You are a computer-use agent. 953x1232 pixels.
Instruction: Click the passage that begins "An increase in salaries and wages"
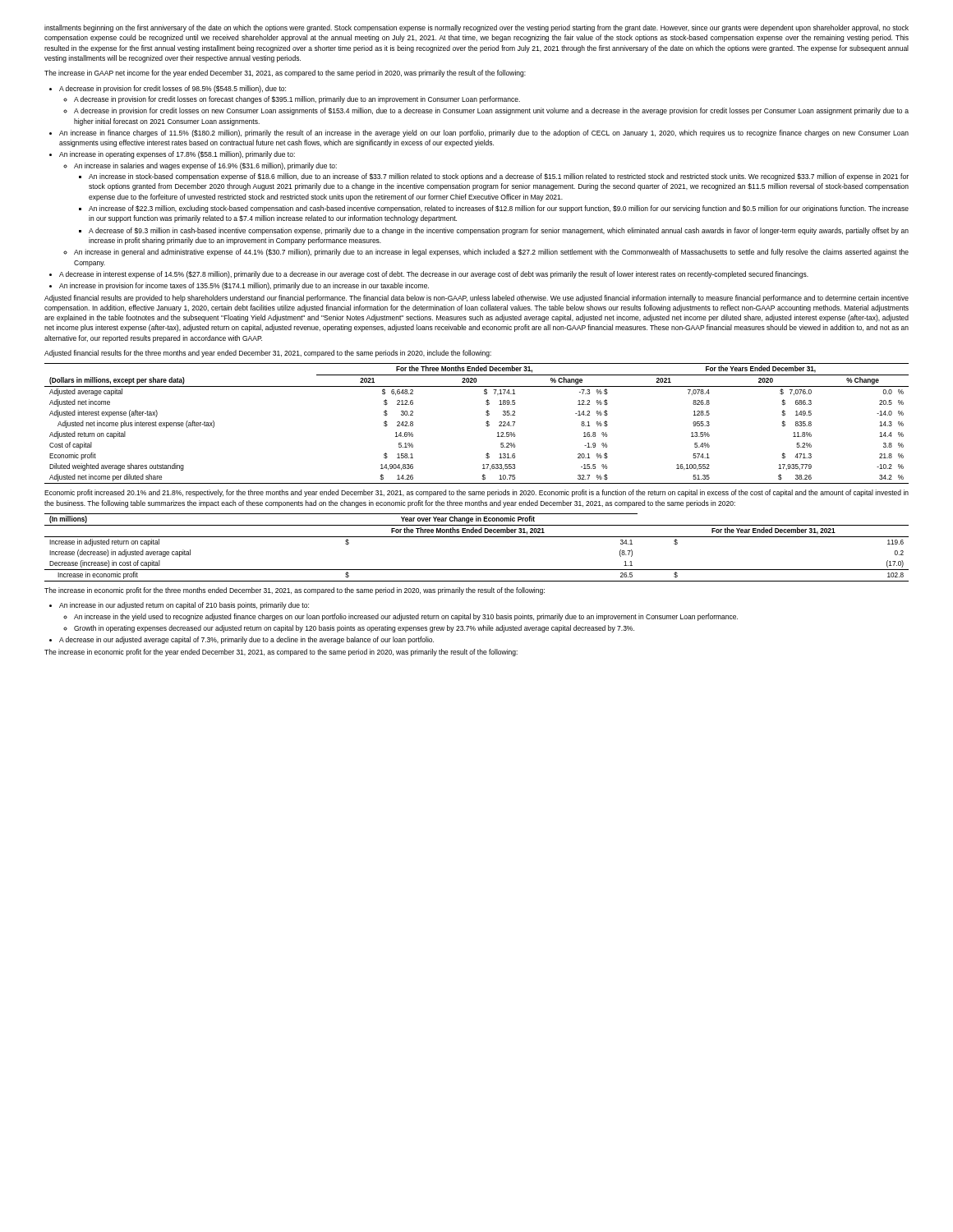pyautogui.click(x=491, y=203)
